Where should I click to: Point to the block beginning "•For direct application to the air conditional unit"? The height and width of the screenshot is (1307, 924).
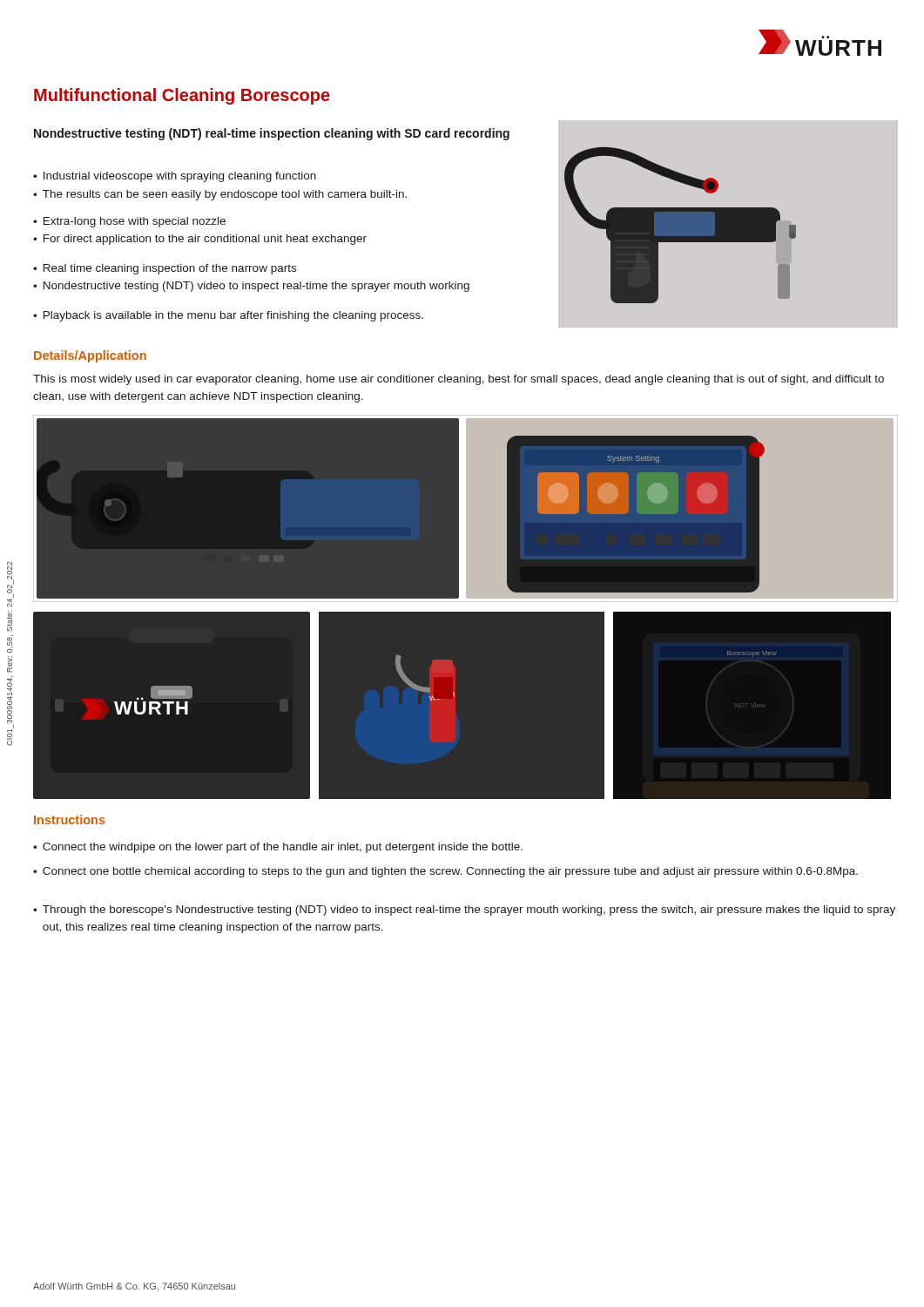[x=283, y=239]
